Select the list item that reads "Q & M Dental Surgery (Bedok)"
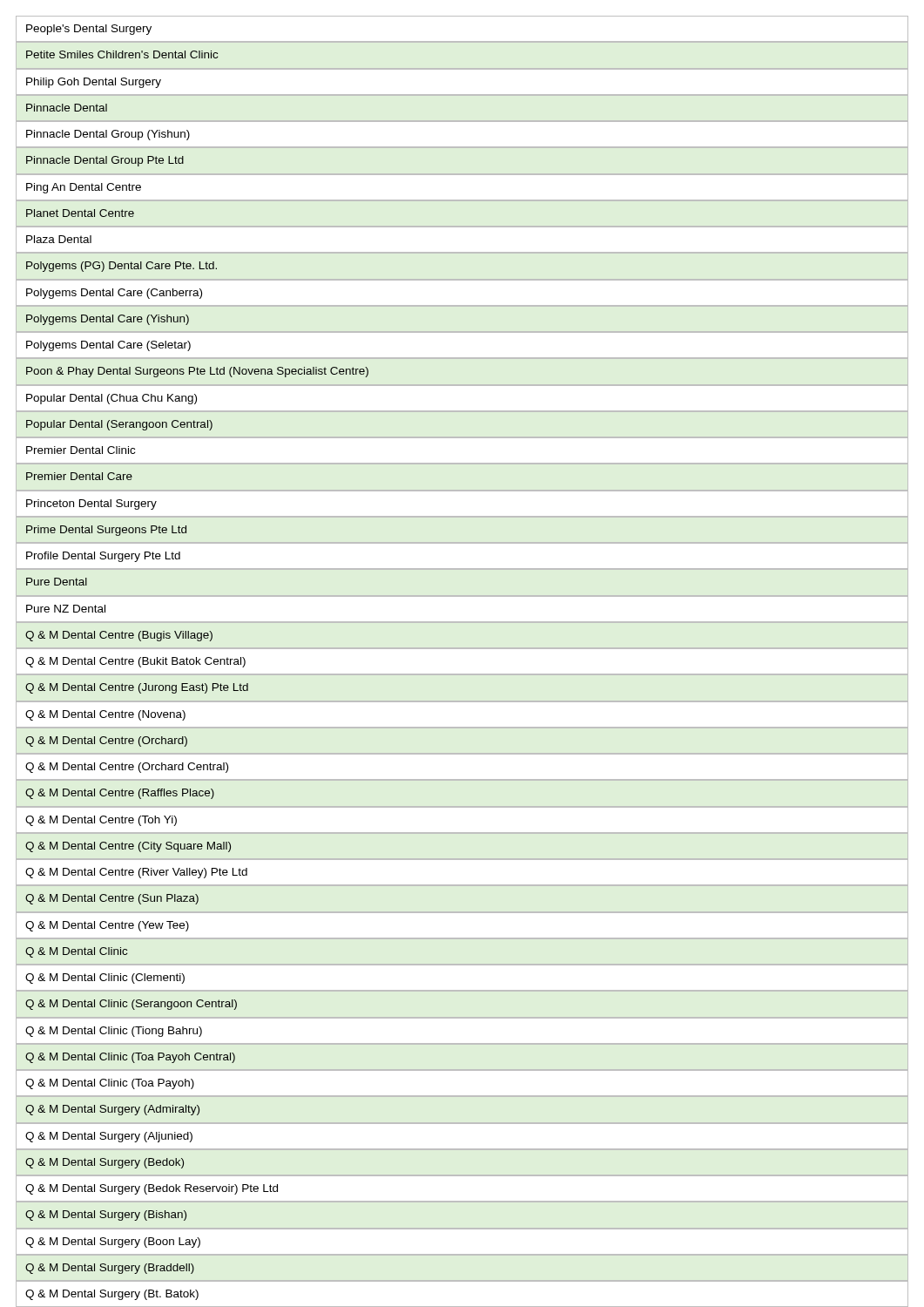 tap(105, 1162)
